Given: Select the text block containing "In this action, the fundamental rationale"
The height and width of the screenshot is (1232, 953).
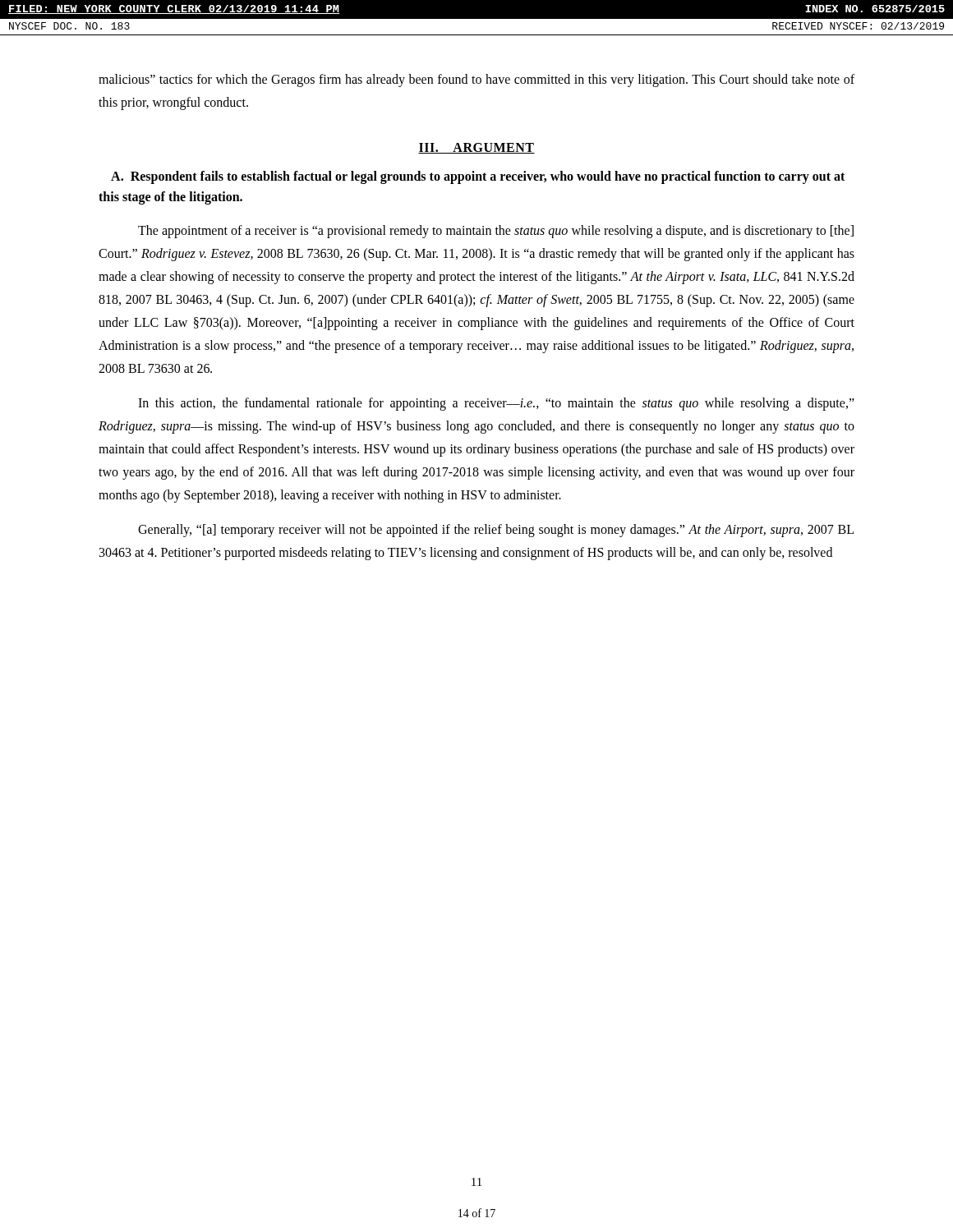Looking at the screenshot, I should (476, 449).
